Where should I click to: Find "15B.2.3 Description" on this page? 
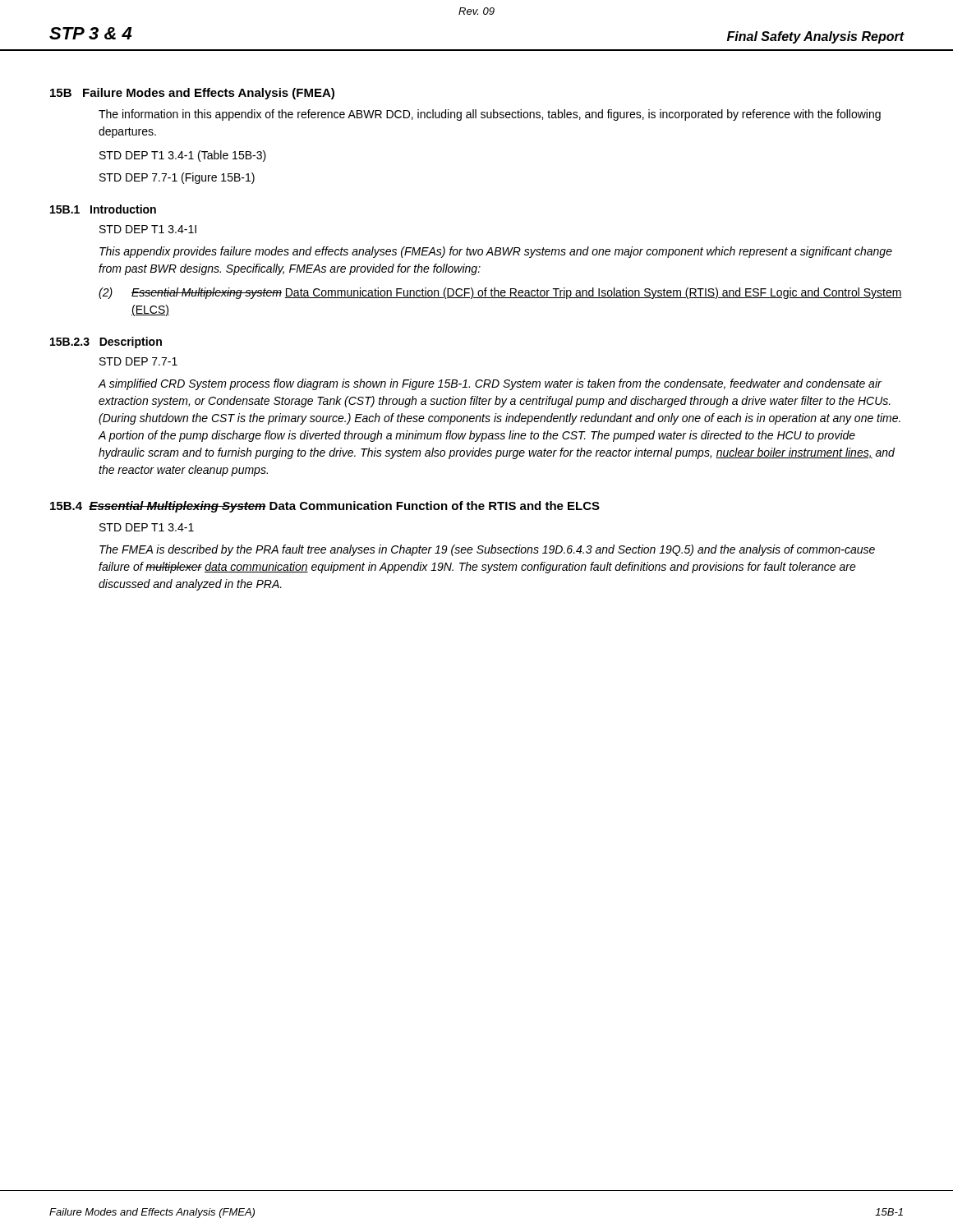(106, 342)
